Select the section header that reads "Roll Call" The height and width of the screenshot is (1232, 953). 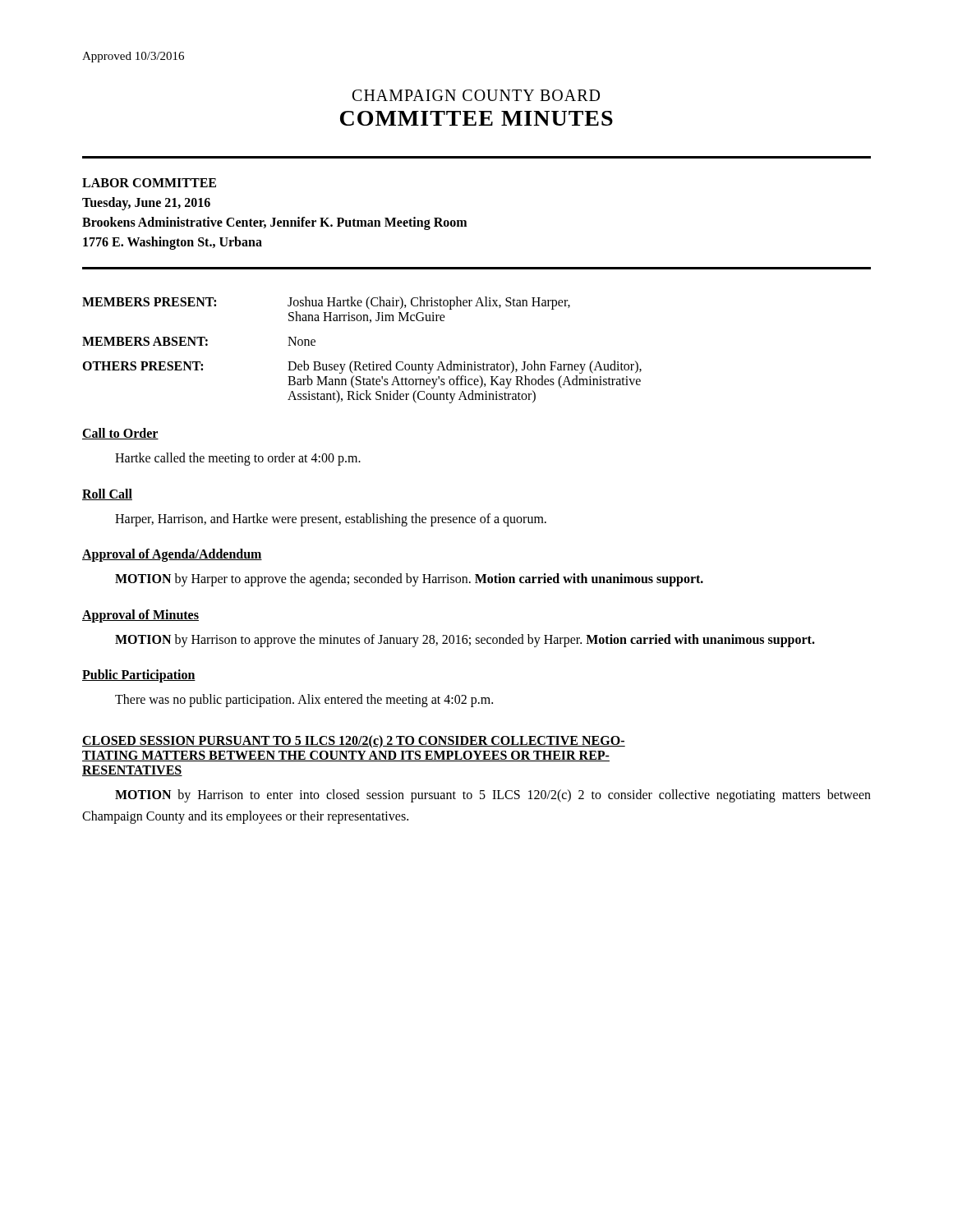point(107,494)
